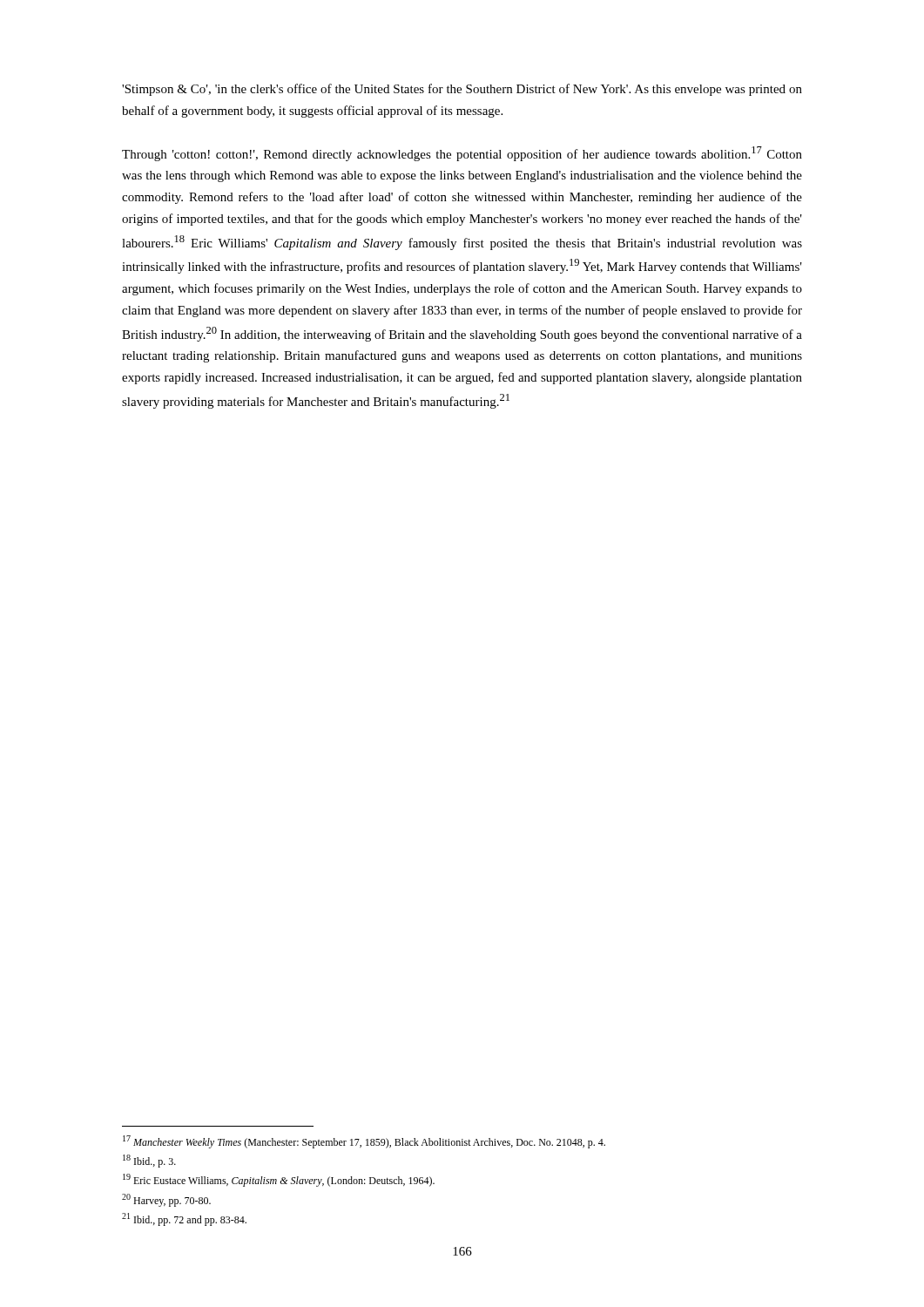Find the block on this page that starts "17 Manchester Weekly Times (Manchester: September 17, 1859),"
This screenshot has height=1307, width=924.
pos(364,1141)
